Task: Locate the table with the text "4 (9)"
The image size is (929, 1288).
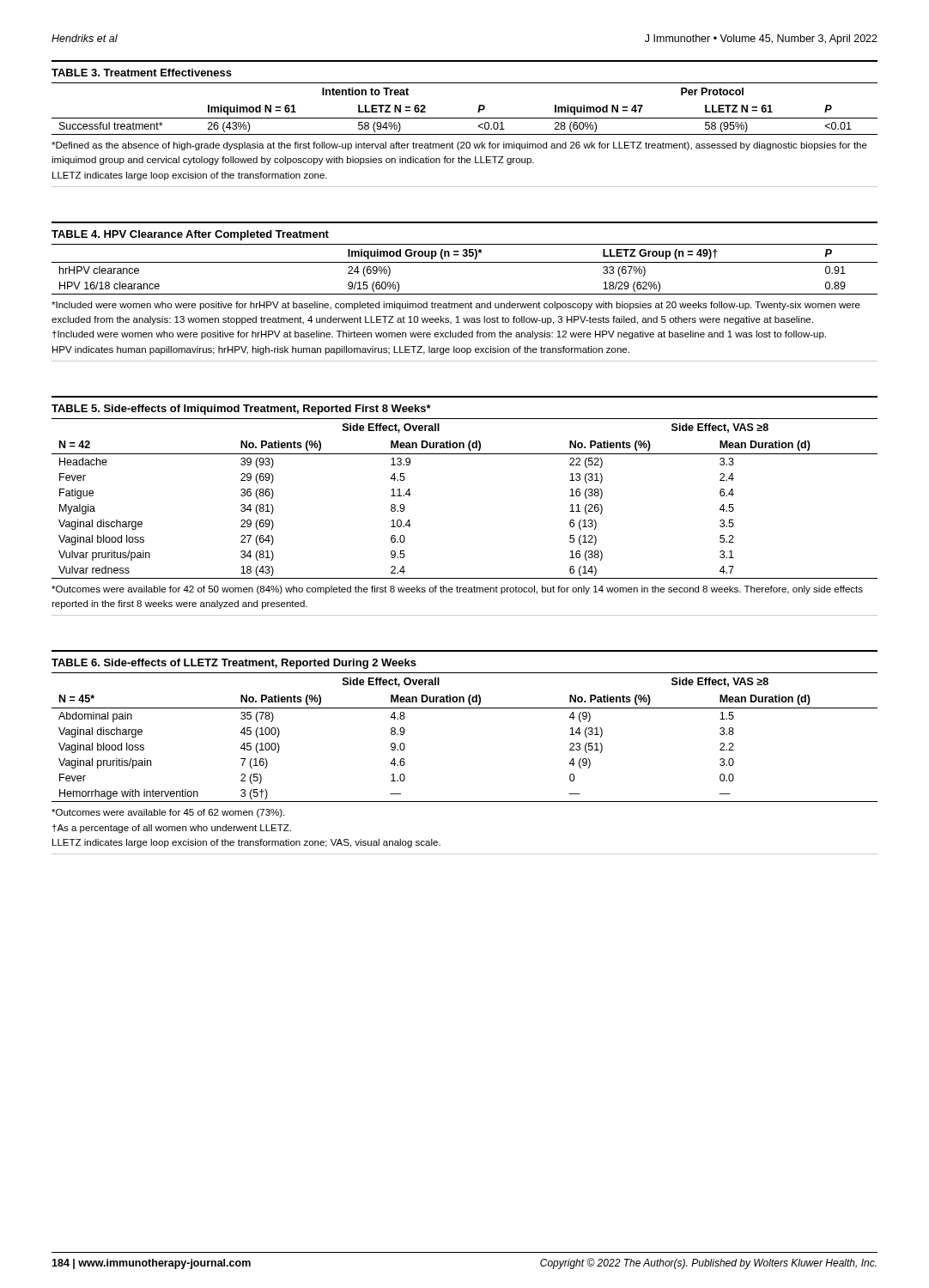Action: 464,752
